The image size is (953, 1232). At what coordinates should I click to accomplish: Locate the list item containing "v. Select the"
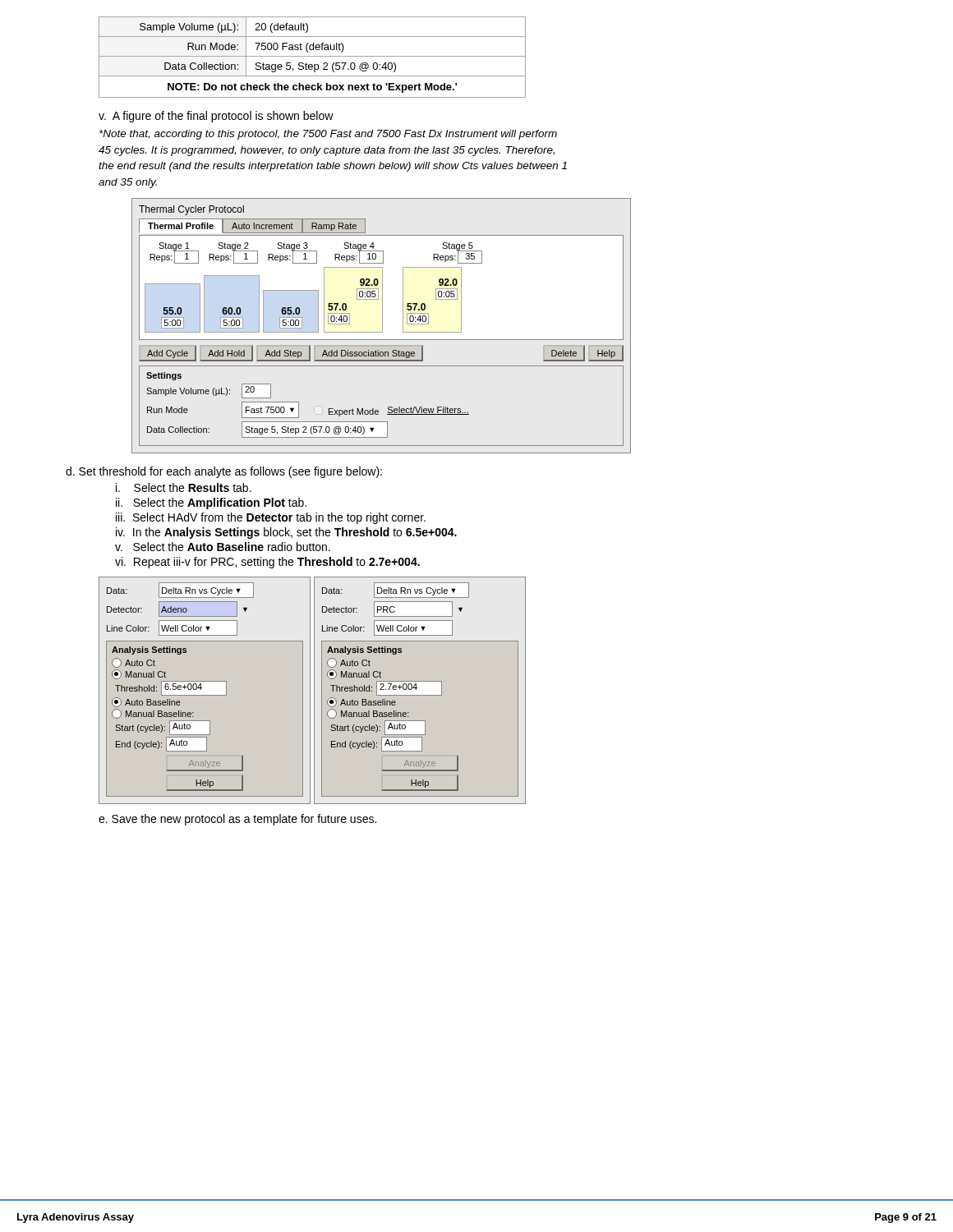coord(223,547)
